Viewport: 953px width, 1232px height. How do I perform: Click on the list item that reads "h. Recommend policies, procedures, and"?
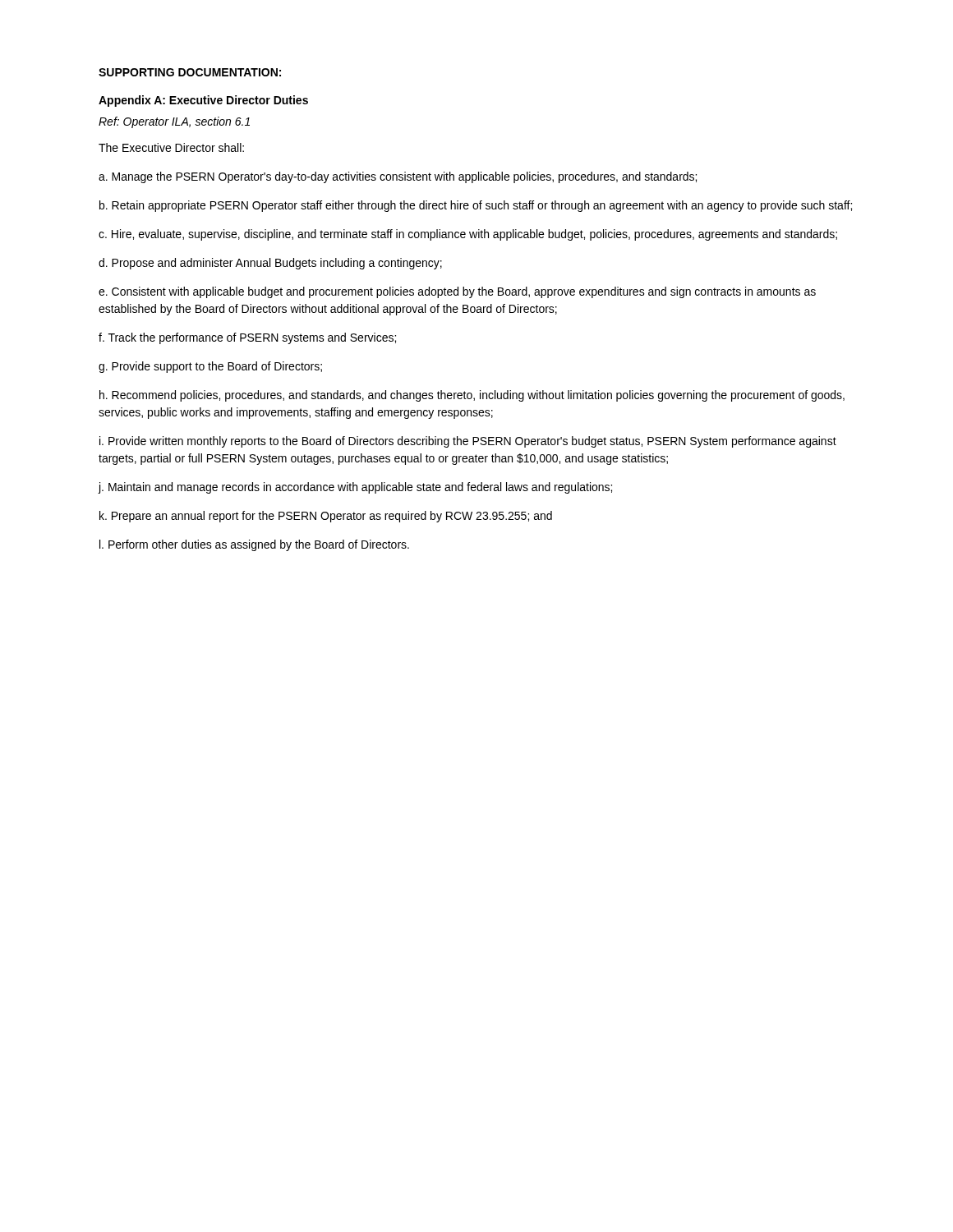point(472,404)
